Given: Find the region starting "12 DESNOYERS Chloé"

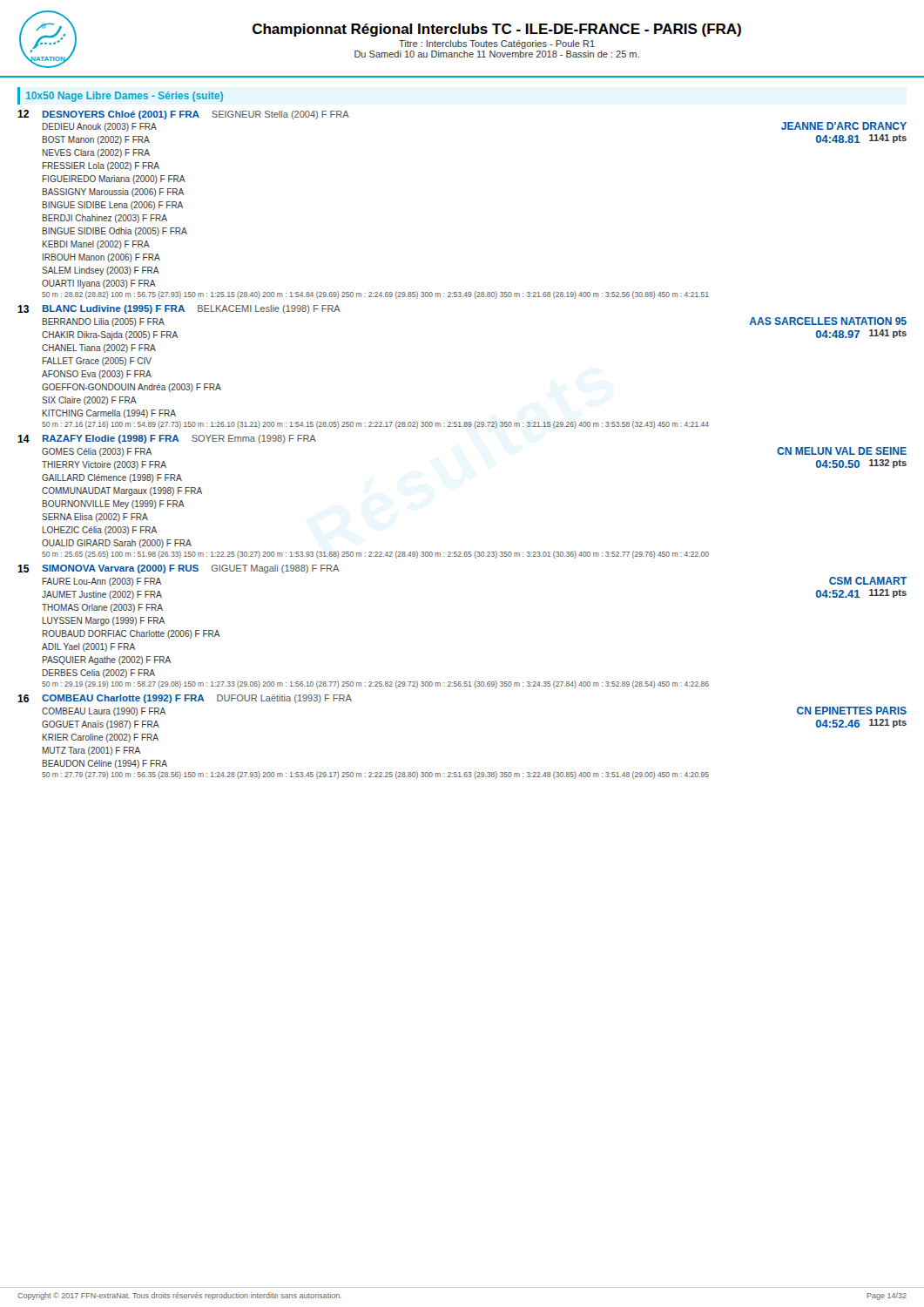Looking at the screenshot, I should [x=183, y=115].
